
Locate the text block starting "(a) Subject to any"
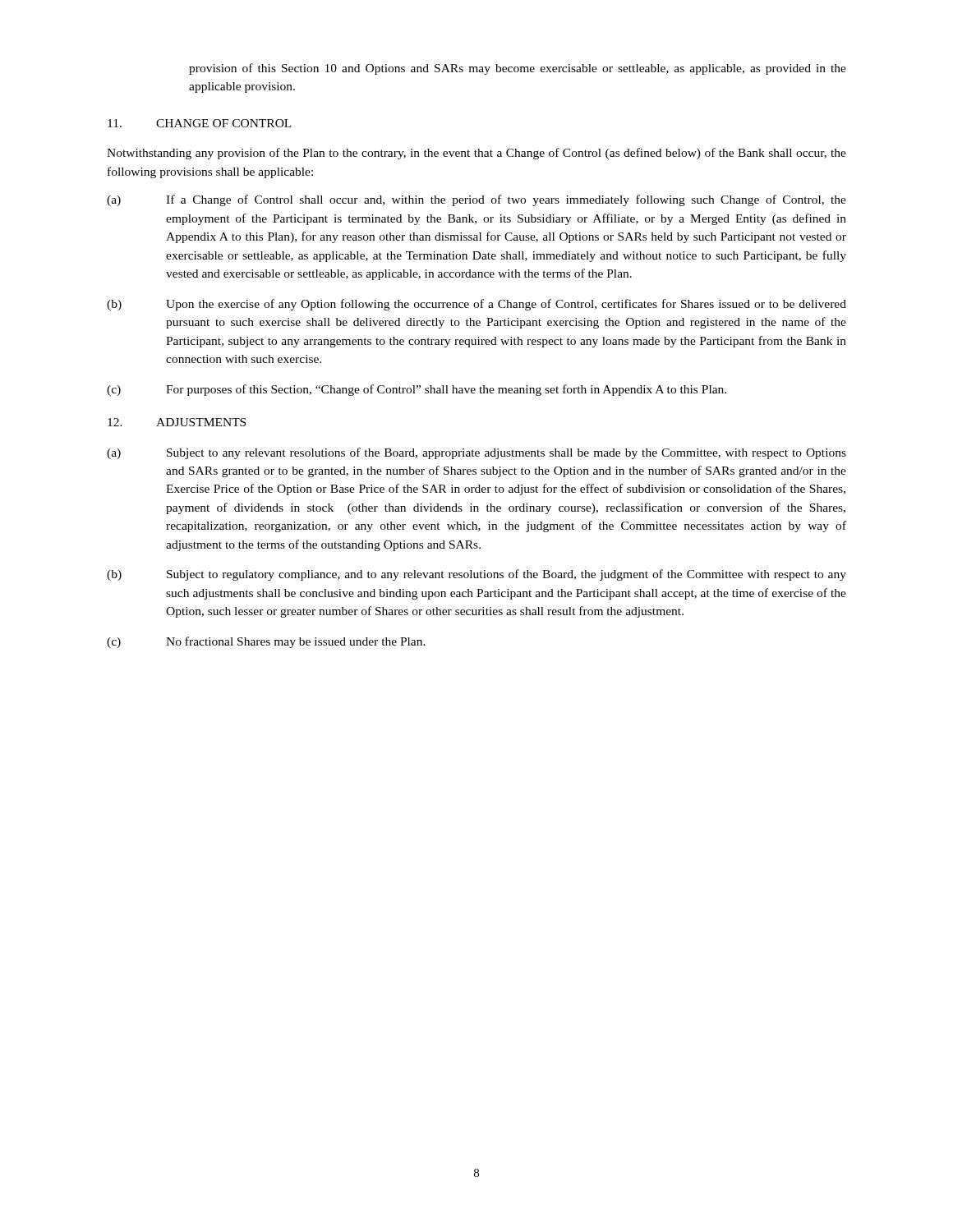click(x=476, y=498)
